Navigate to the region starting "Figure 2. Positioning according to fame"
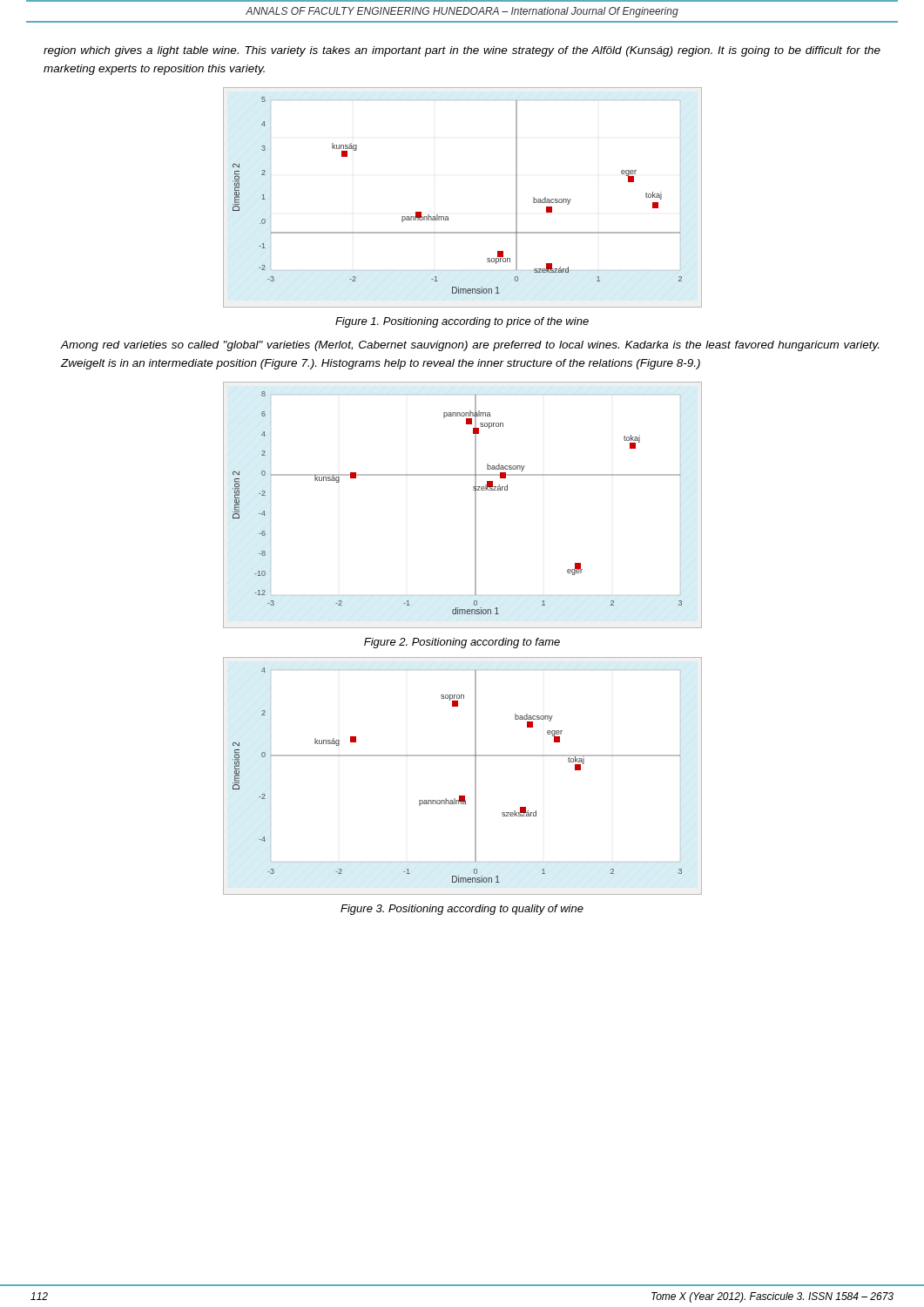The width and height of the screenshot is (924, 1307). pyautogui.click(x=462, y=641)
